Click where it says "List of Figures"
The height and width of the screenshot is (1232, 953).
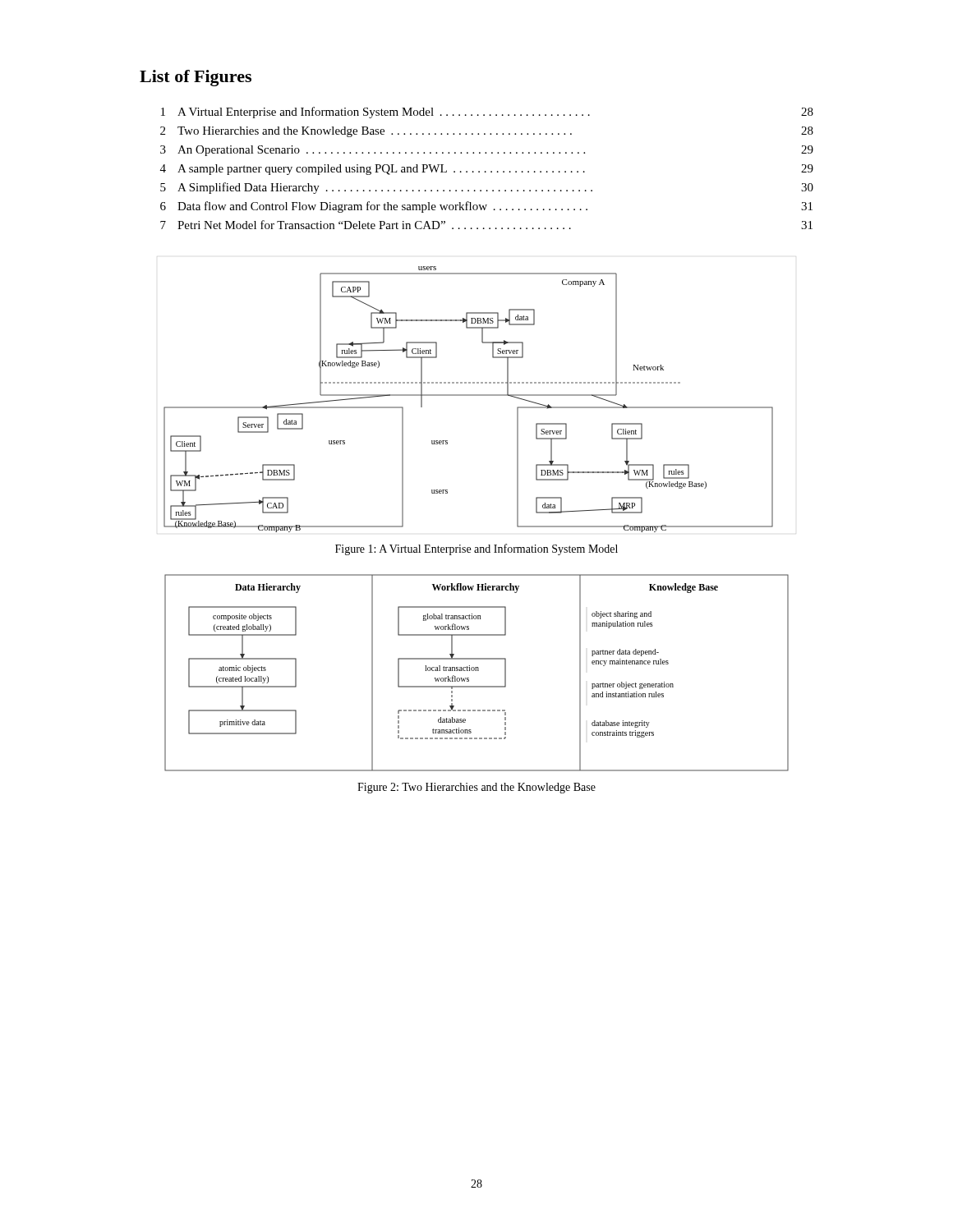click(196, 76)
